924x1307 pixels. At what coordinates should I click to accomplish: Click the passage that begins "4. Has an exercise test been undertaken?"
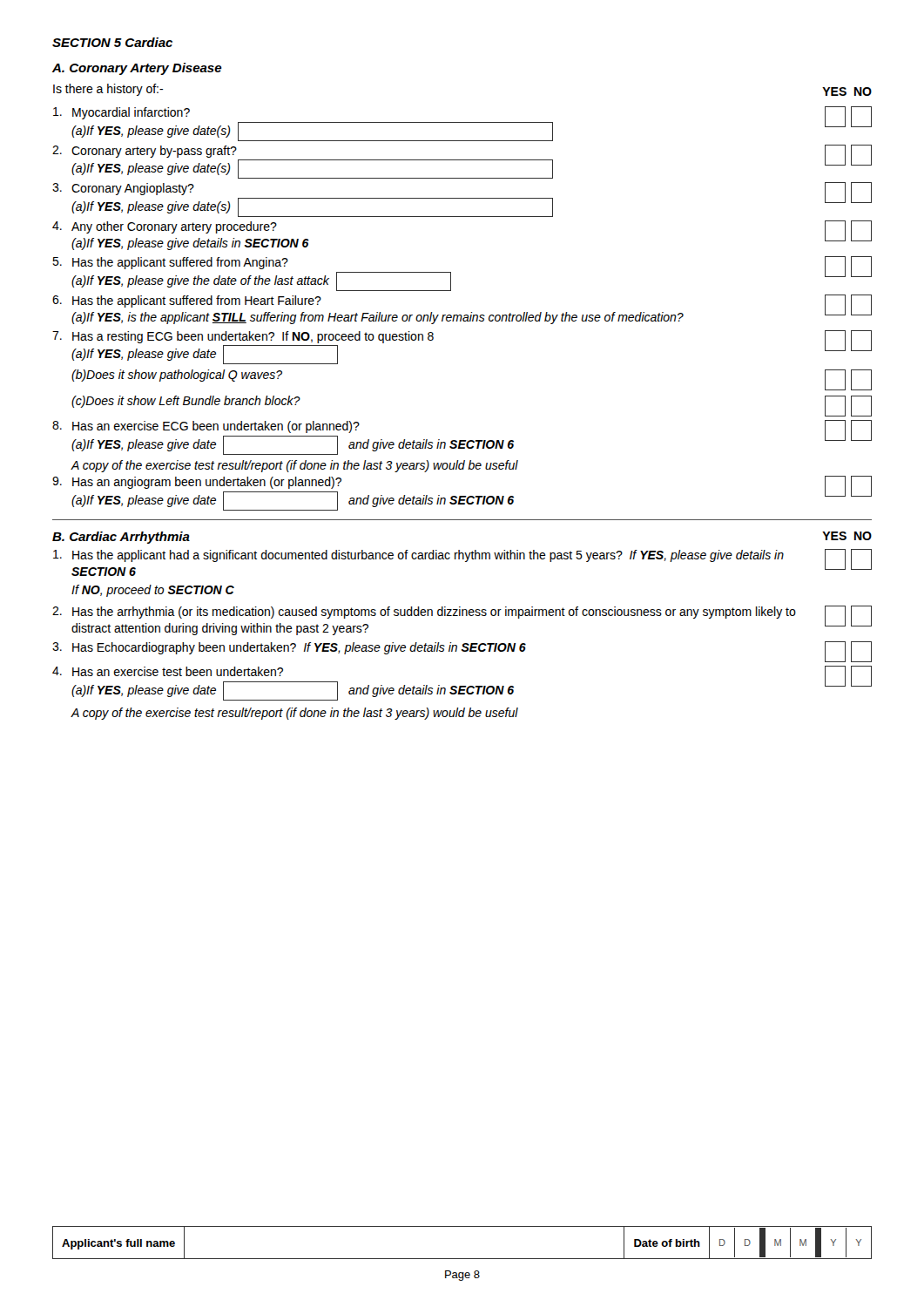tap(462, 682)
